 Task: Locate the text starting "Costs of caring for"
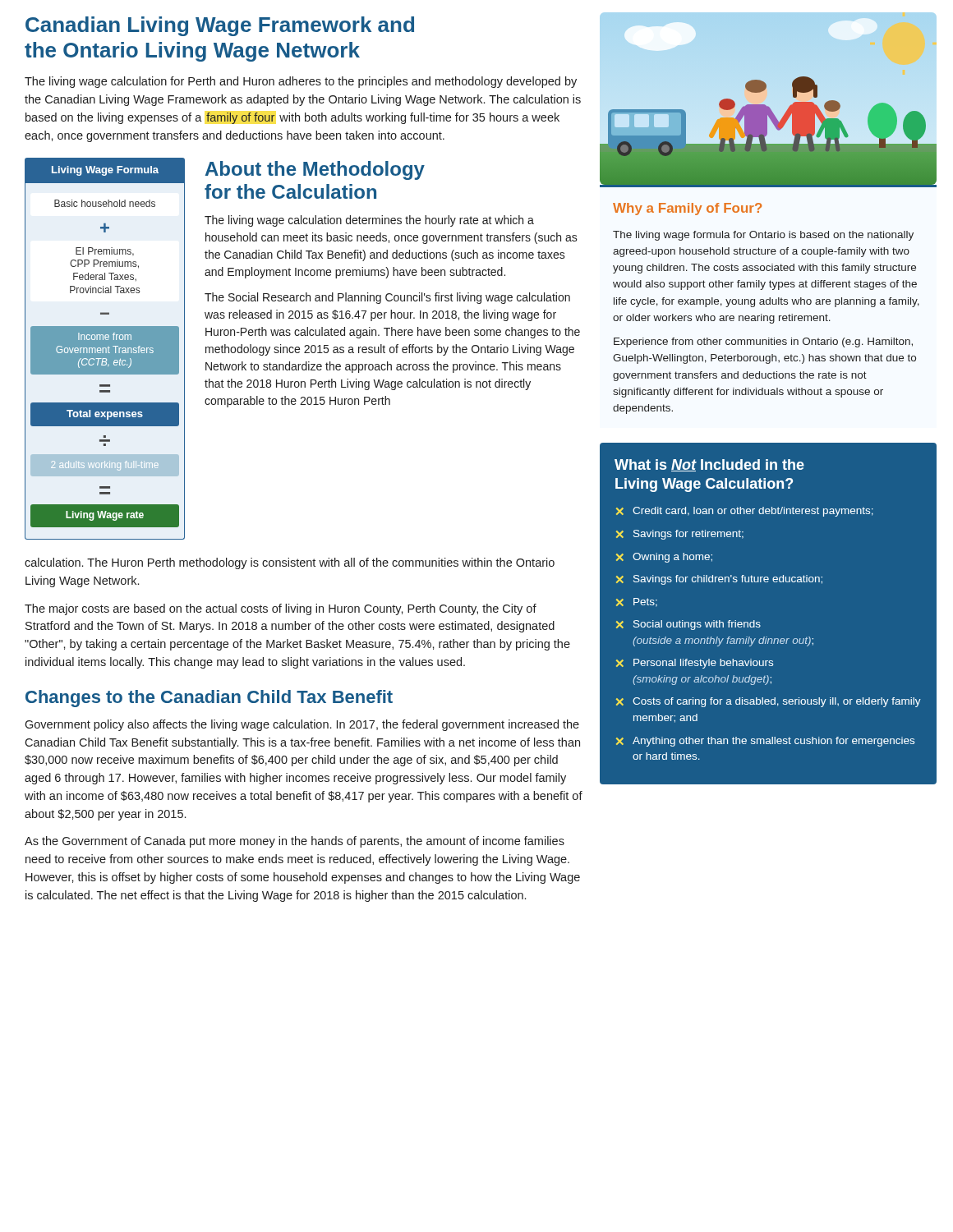(x=777, y=709)
